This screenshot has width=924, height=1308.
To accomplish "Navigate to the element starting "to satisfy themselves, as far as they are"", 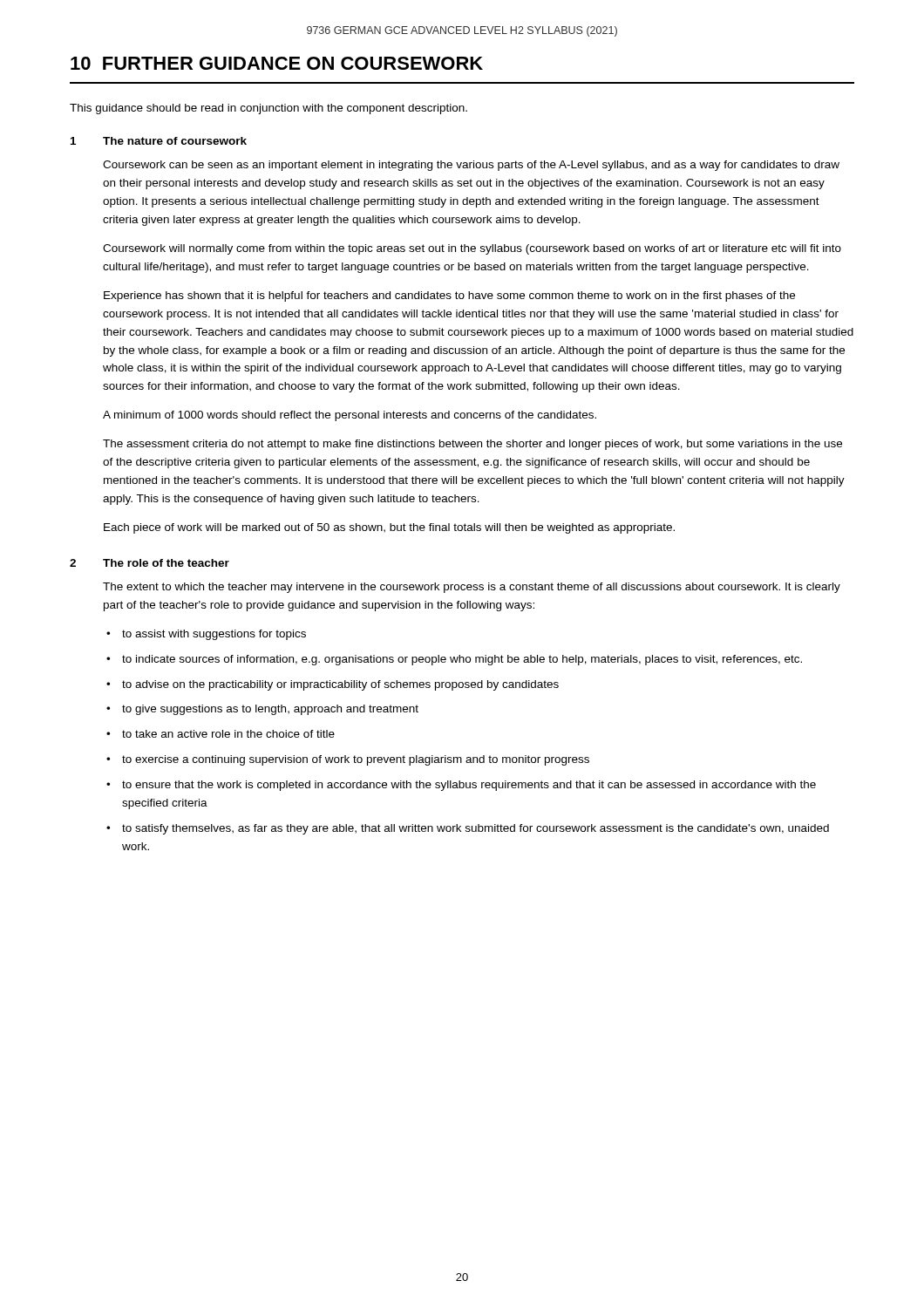I will coord(476,837).
